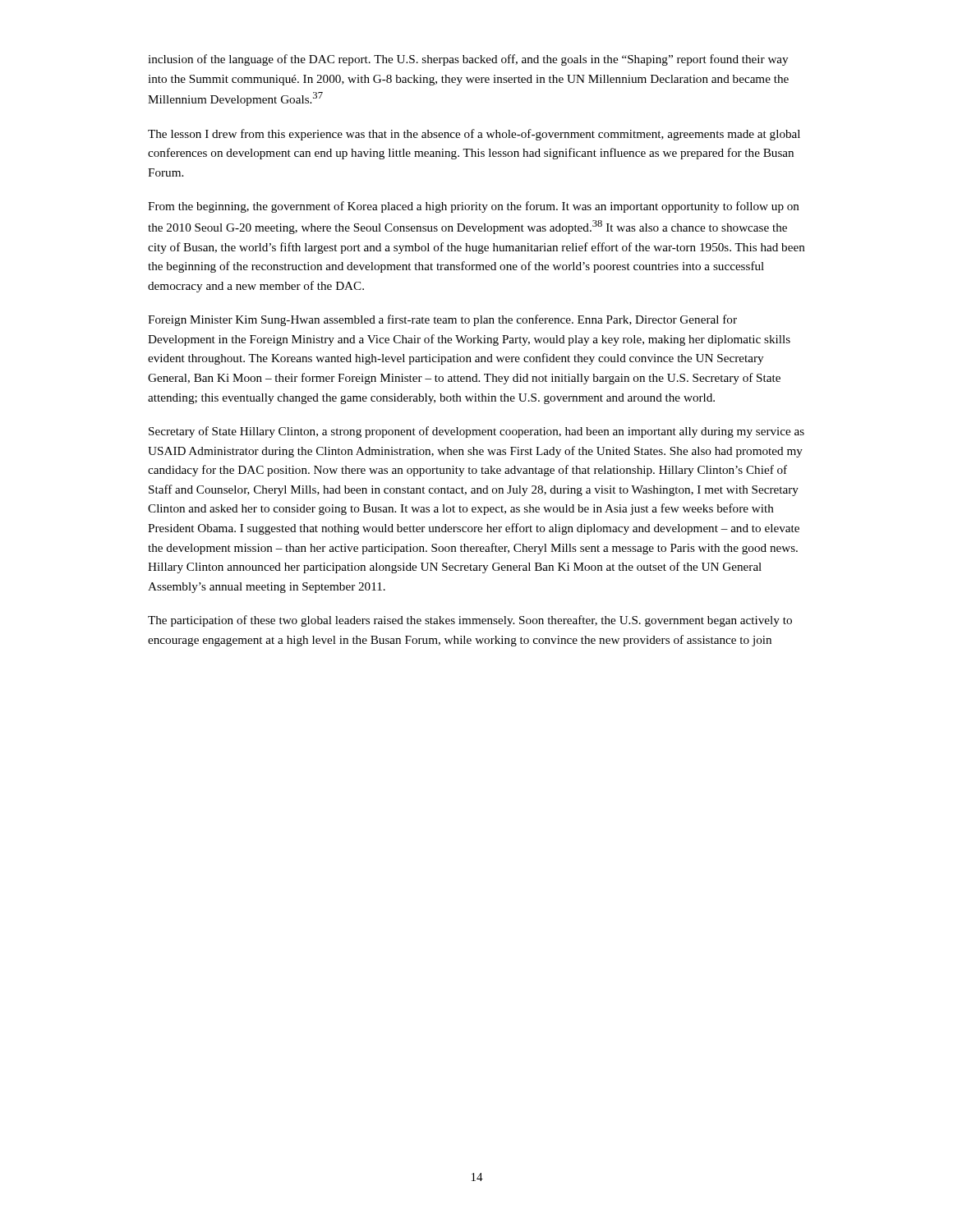This screenshot has width=953, height=1232.
Task: Navigate to the block starting "The participation of these two global leaders"
Action: (x=470, y=630)
